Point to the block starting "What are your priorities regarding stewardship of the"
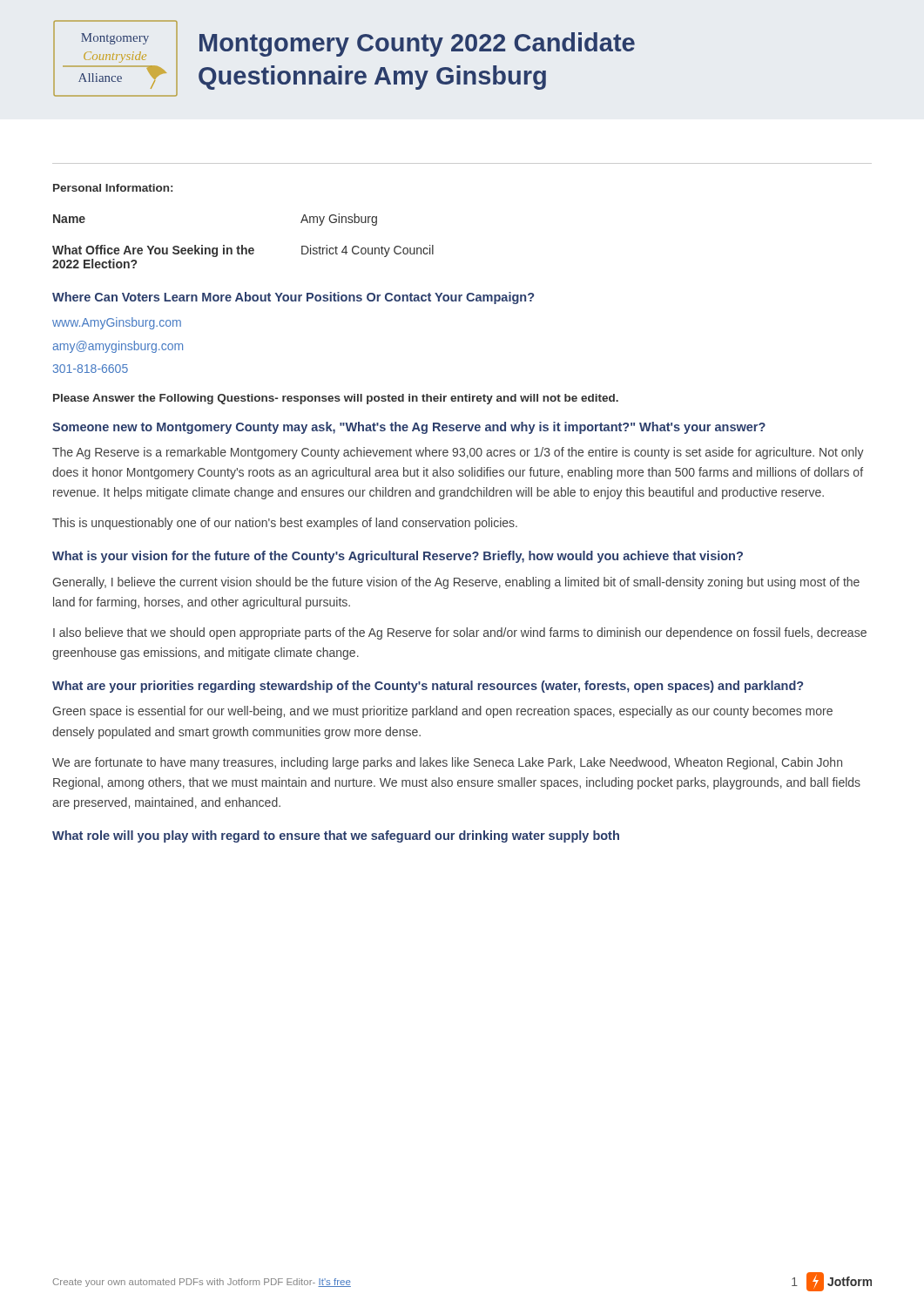Viewport: 924px width, 1307px height. click(x=428, y=686)
